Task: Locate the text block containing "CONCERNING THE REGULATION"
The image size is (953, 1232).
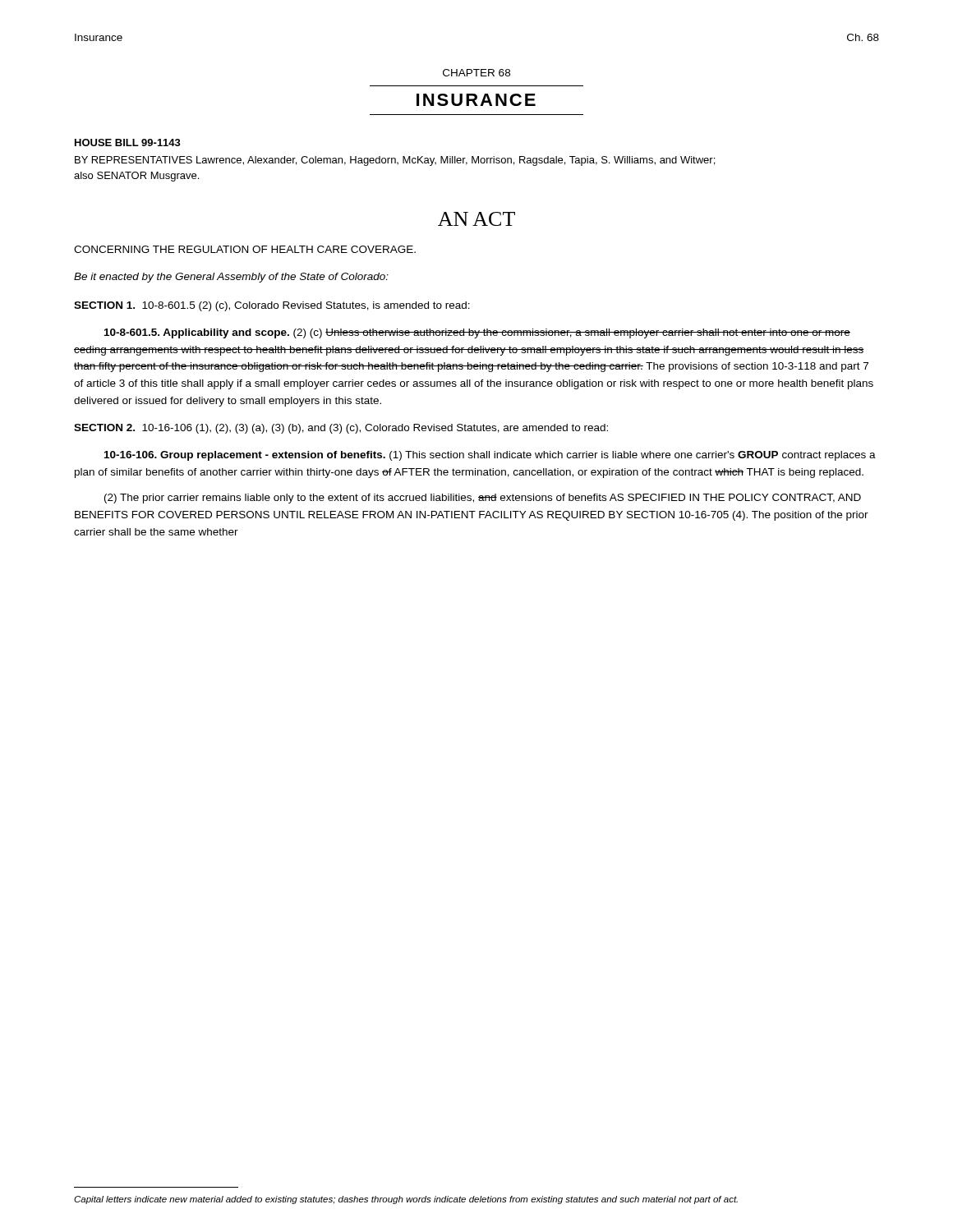Action: tap(245, 249)
